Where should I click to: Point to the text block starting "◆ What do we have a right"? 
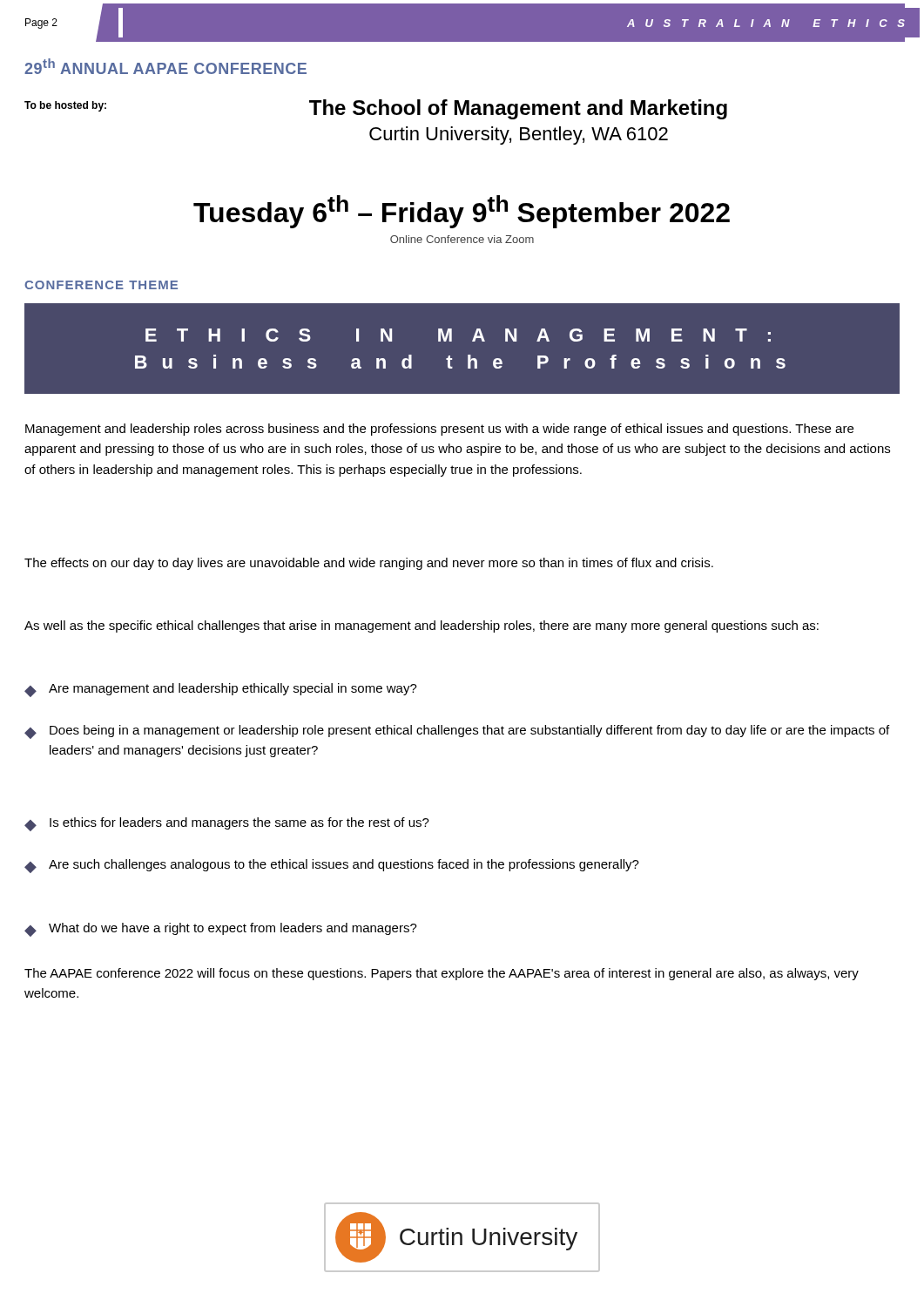(221, 930)
